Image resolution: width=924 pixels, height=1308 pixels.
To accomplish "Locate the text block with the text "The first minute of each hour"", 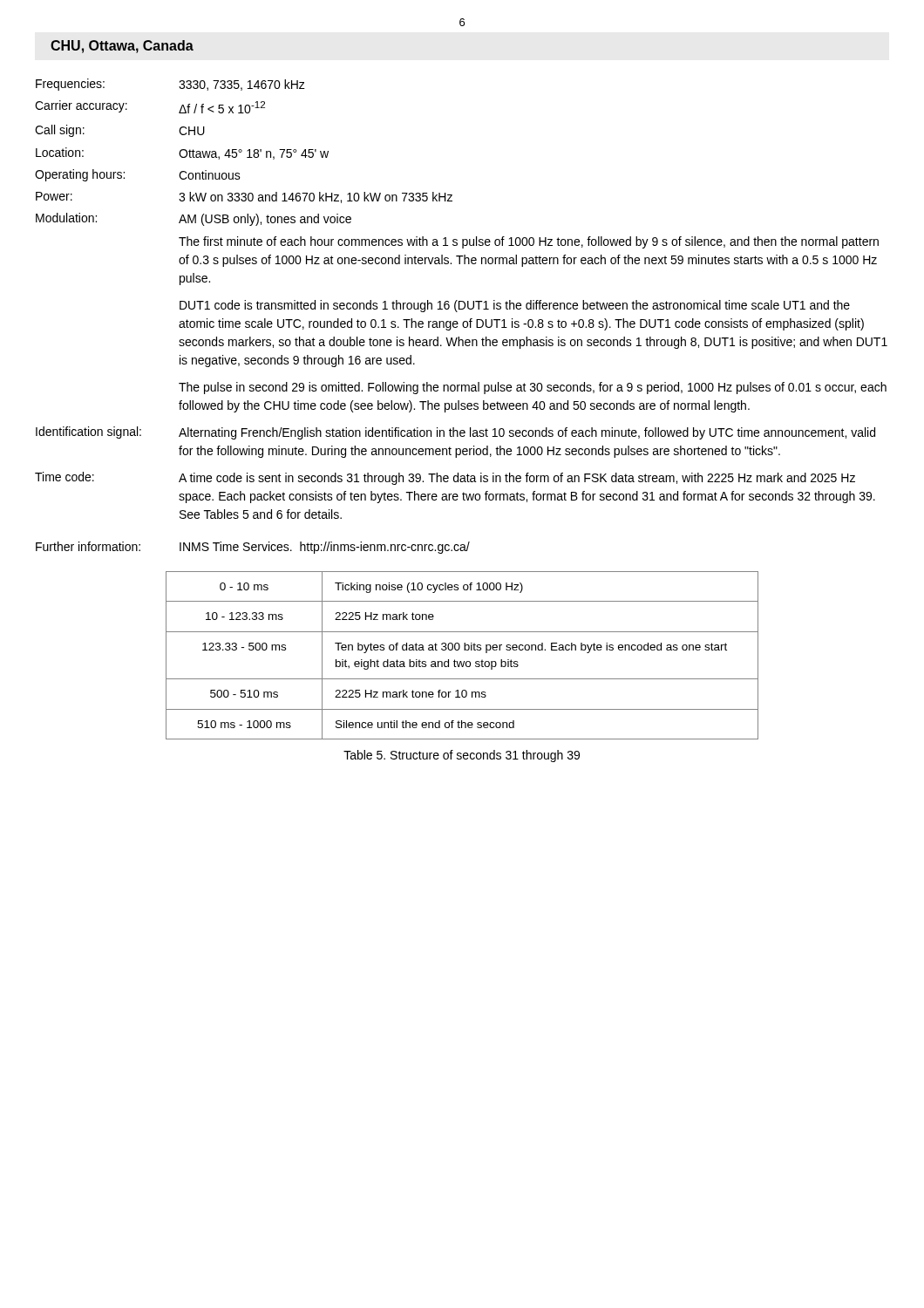I will [x=529, y=260].
